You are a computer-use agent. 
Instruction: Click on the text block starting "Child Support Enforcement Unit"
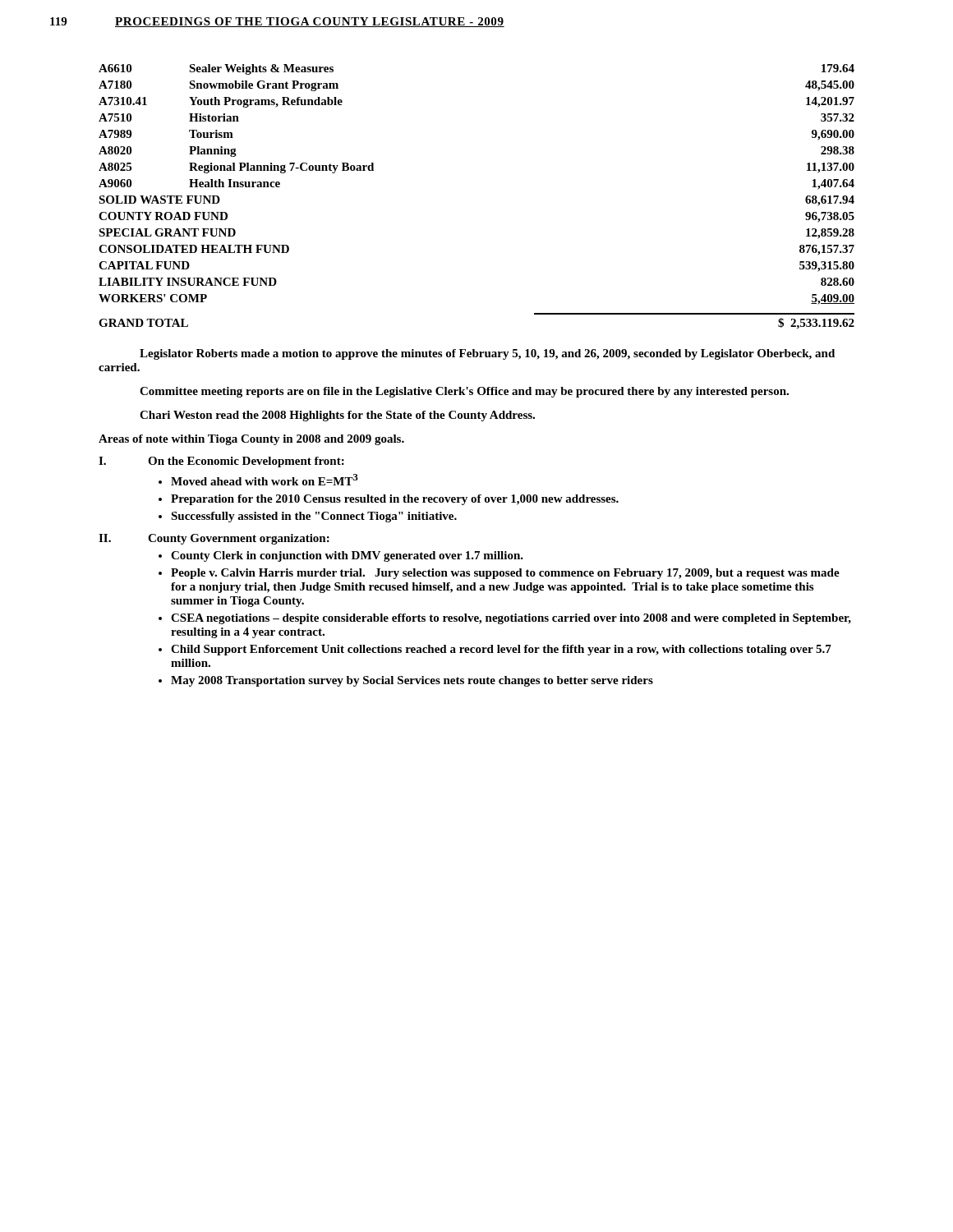501,656
